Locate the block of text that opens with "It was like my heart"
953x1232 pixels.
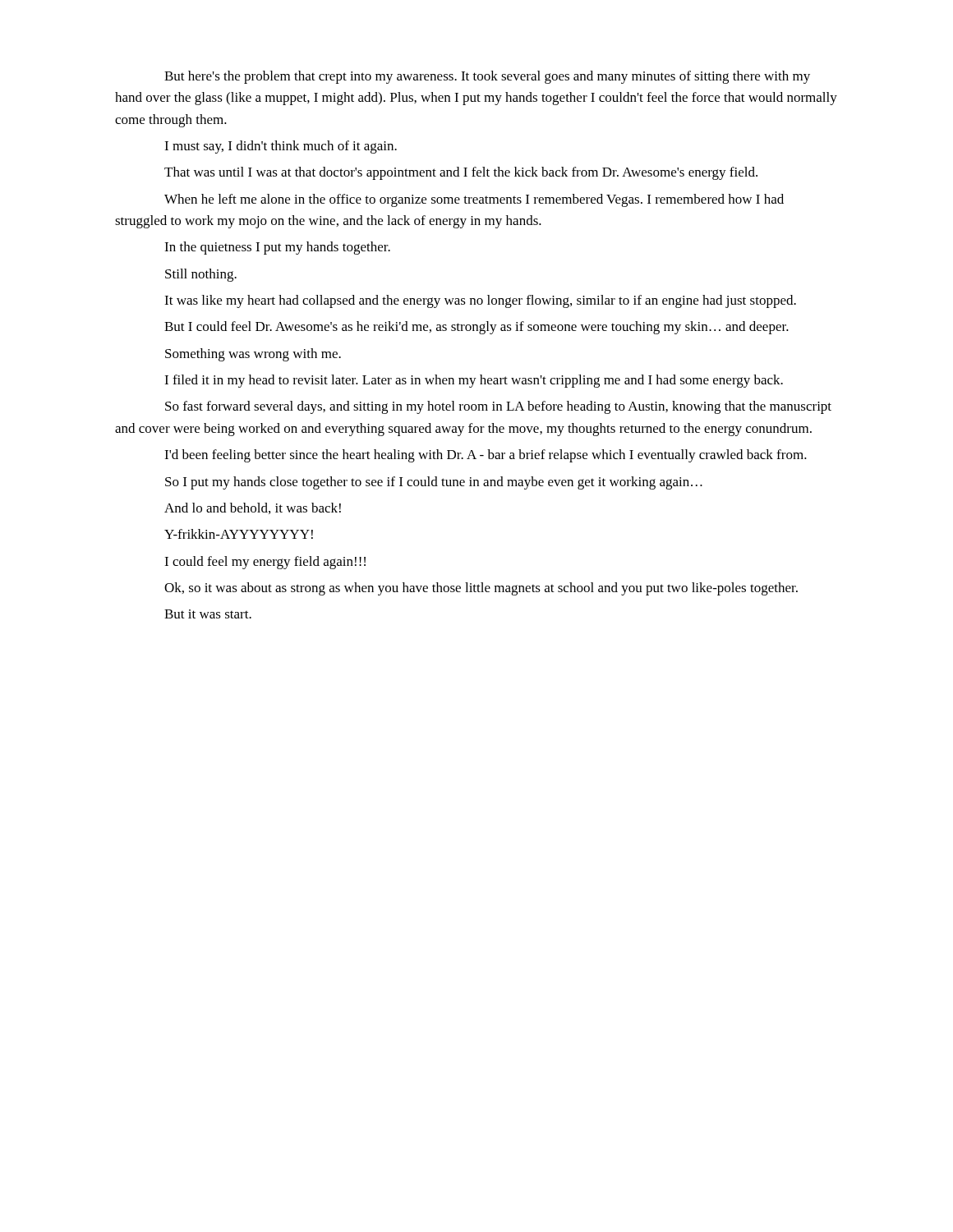click(476, 301)
